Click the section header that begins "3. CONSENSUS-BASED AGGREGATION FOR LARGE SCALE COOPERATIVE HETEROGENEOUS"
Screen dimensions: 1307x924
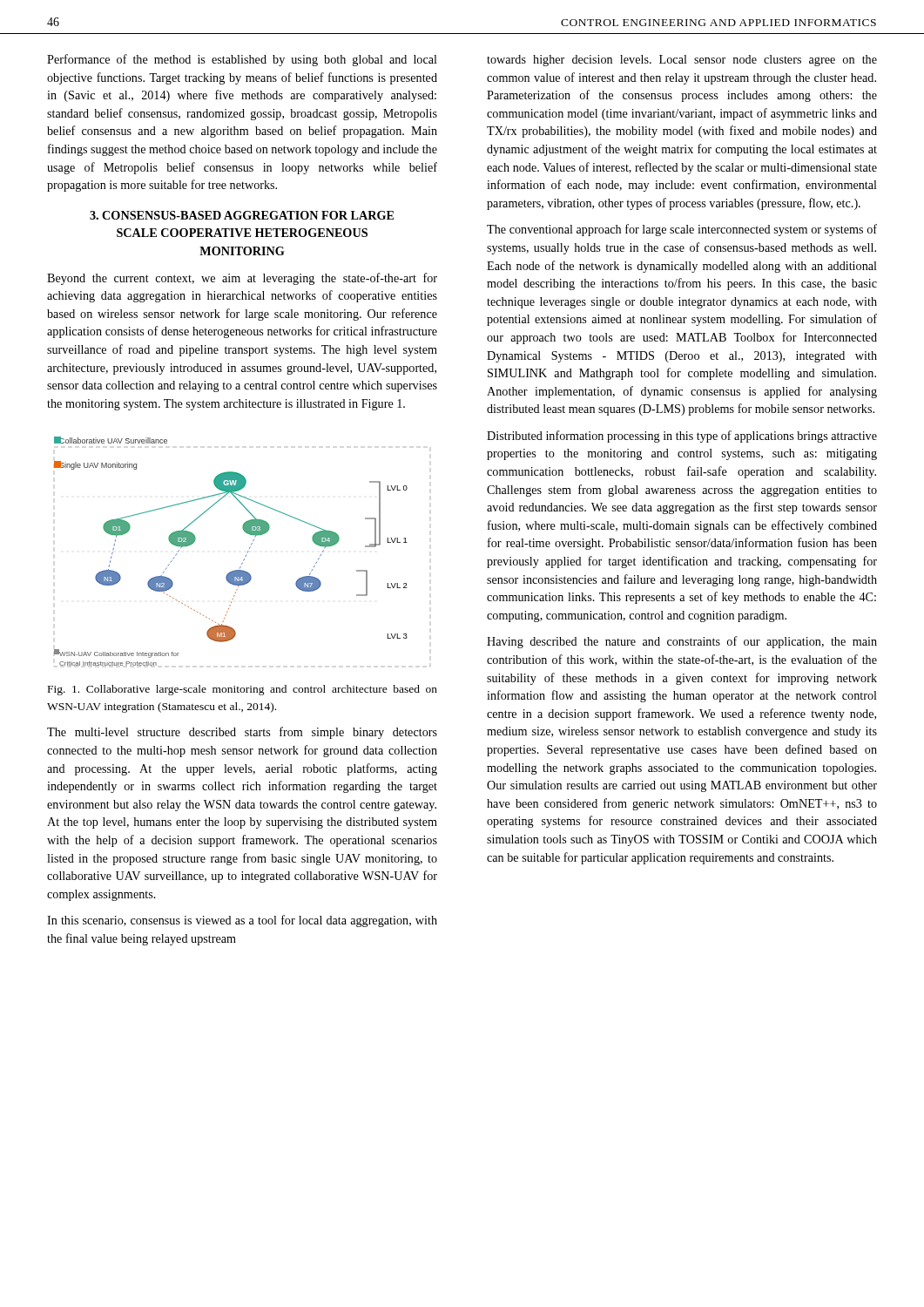click(x=242, y=233)
